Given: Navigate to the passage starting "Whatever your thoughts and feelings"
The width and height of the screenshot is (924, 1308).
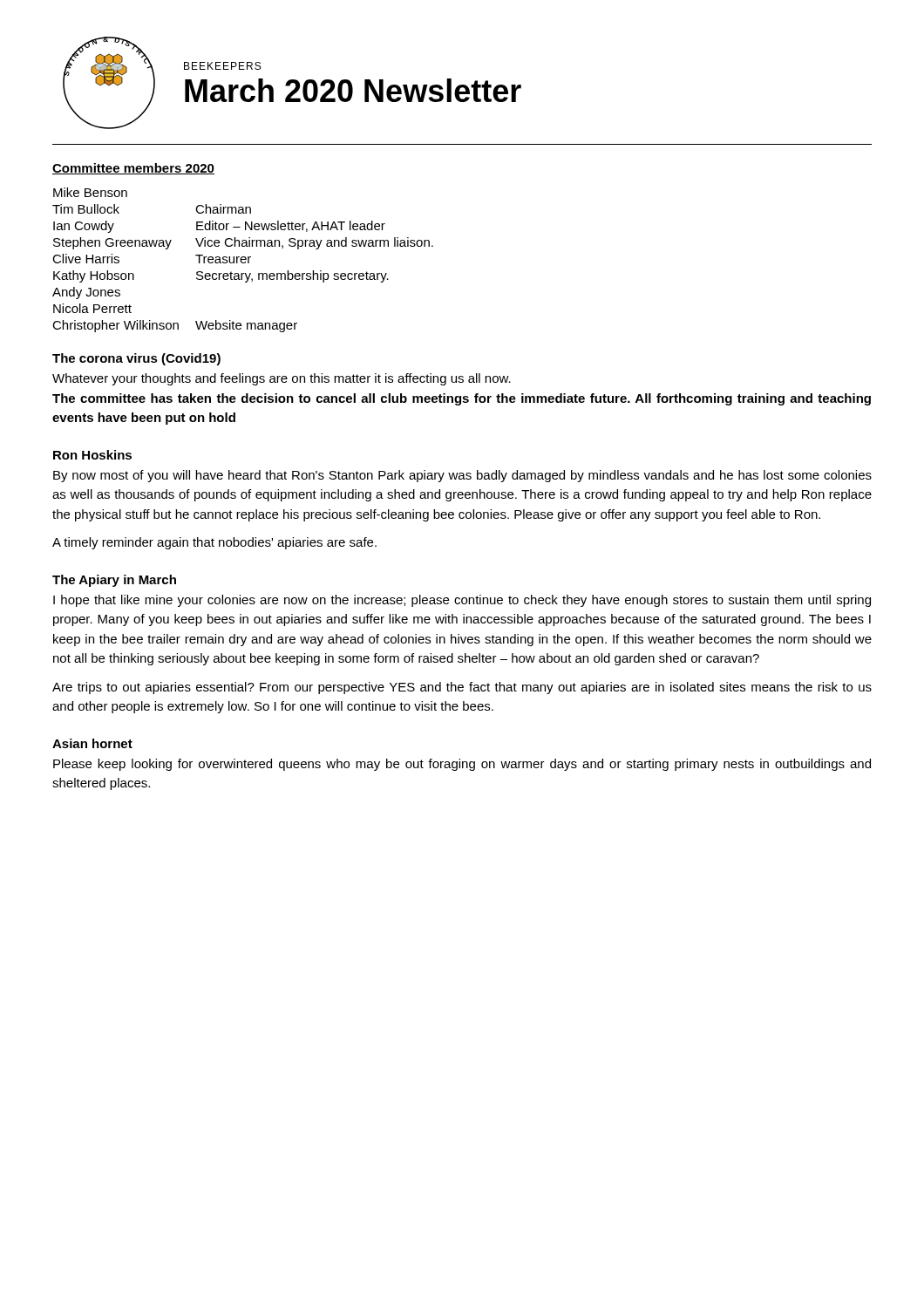Looking at the screenshot, I should [x=462, y=398].
